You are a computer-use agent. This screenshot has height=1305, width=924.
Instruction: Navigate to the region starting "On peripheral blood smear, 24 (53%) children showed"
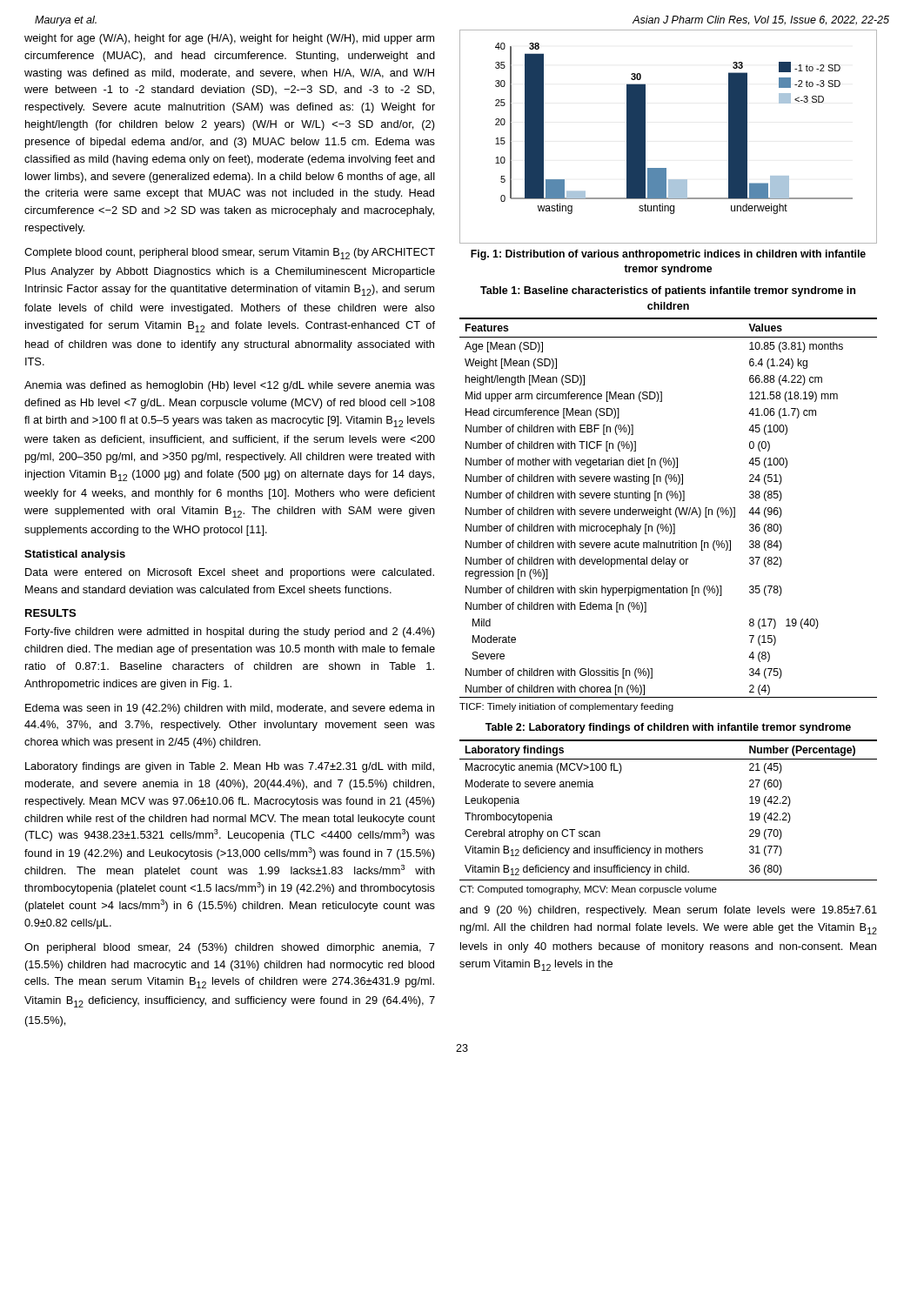(x=230, y=983)
